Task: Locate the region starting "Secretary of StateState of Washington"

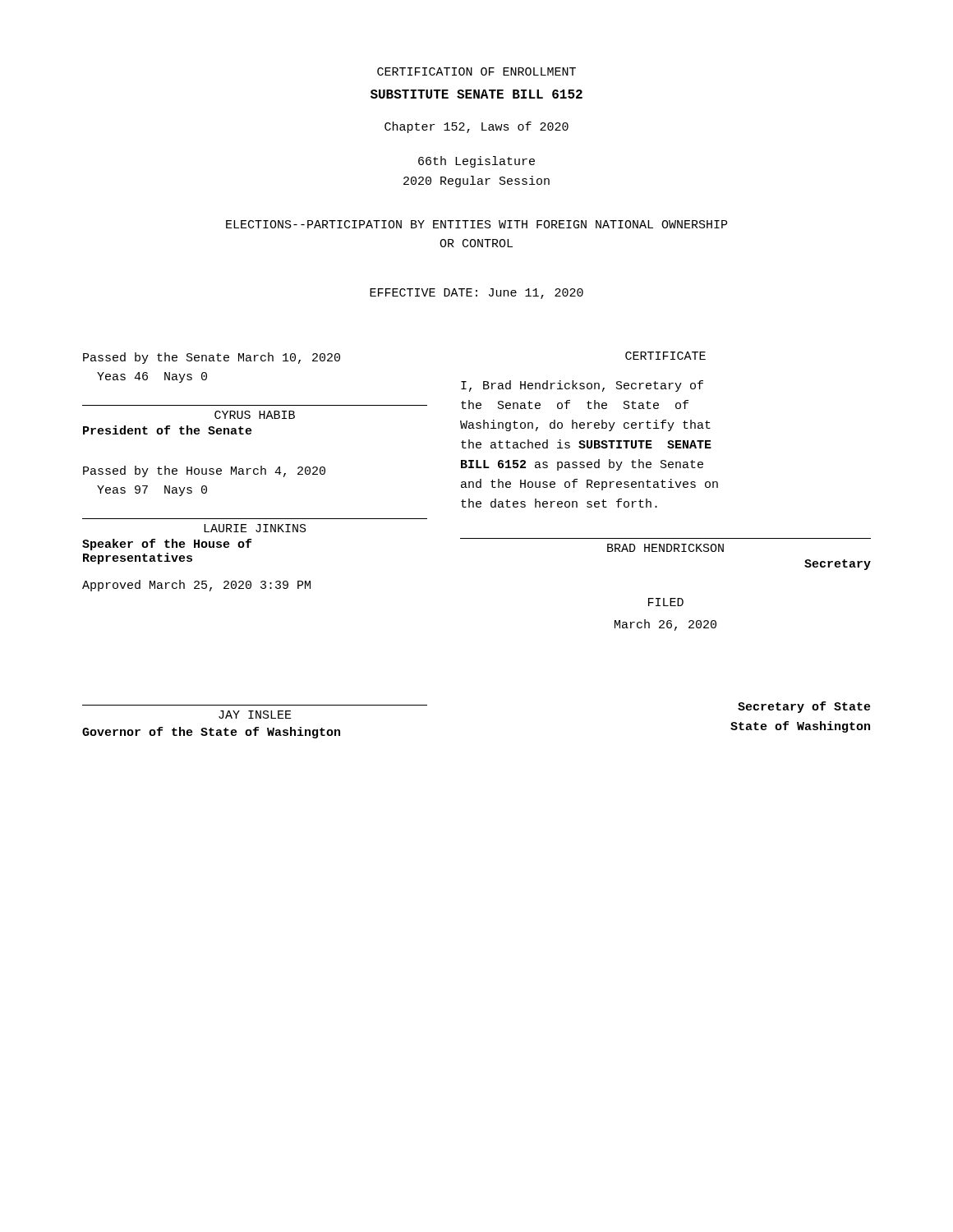Action: 801,717
